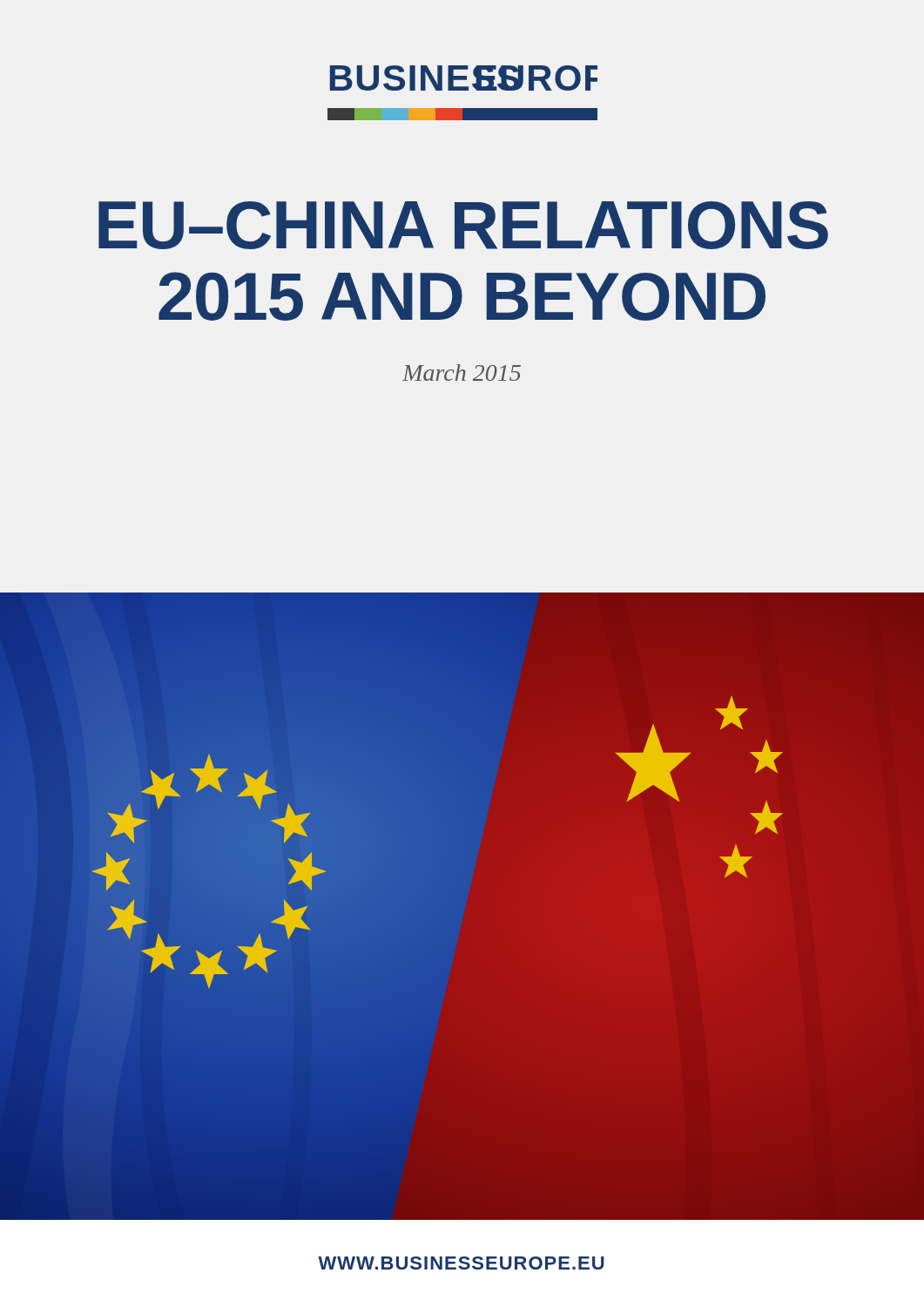Select the title that says "EU–CHINA RELATIONS2015 AND BEYOND"
The height and width of the screenshot is (1307, 924).
(462, 261)
